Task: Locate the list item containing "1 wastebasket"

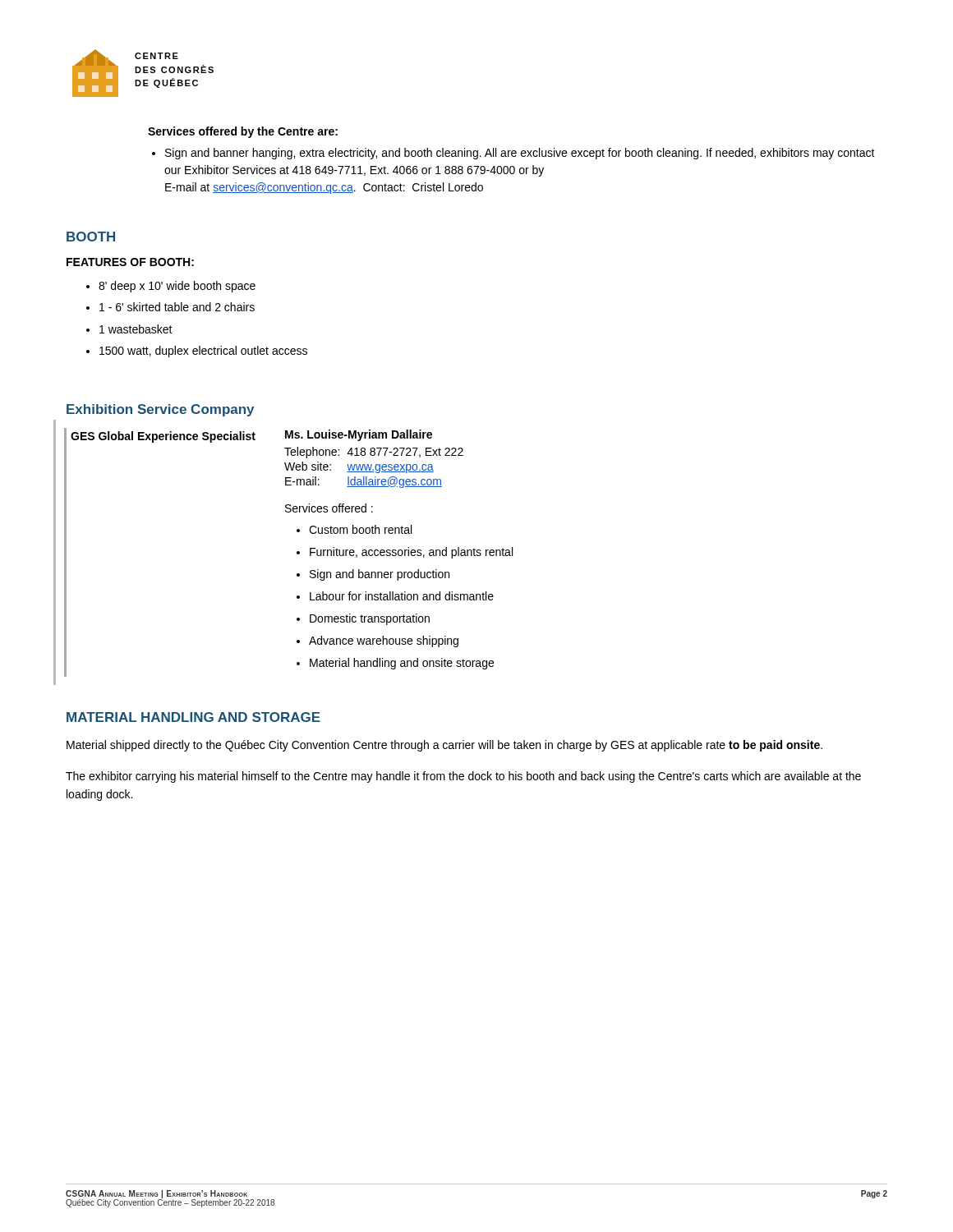Action: click(135, 329)
